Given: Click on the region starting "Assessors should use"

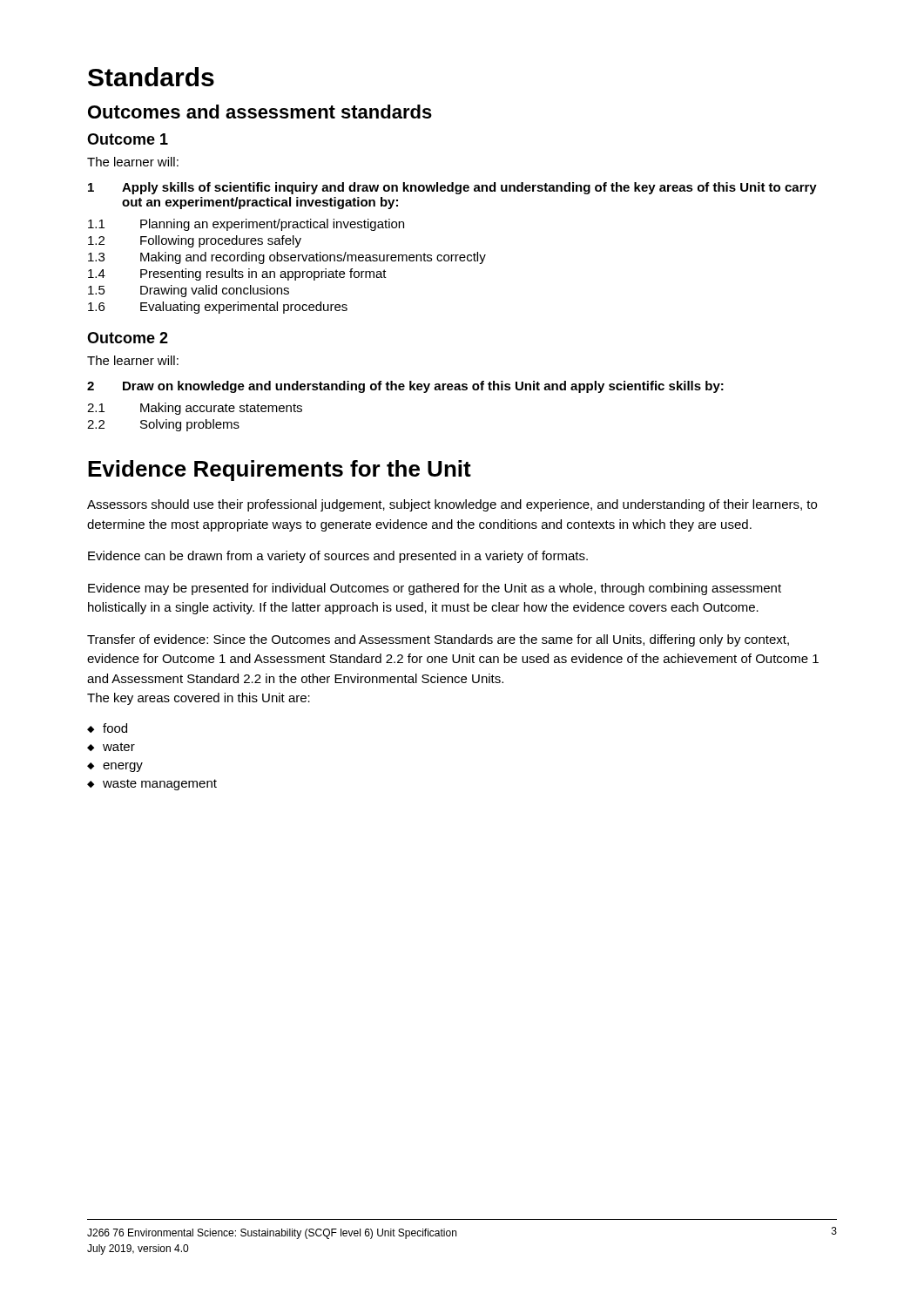Looking at the screenshot, I should tap(452, 514).
